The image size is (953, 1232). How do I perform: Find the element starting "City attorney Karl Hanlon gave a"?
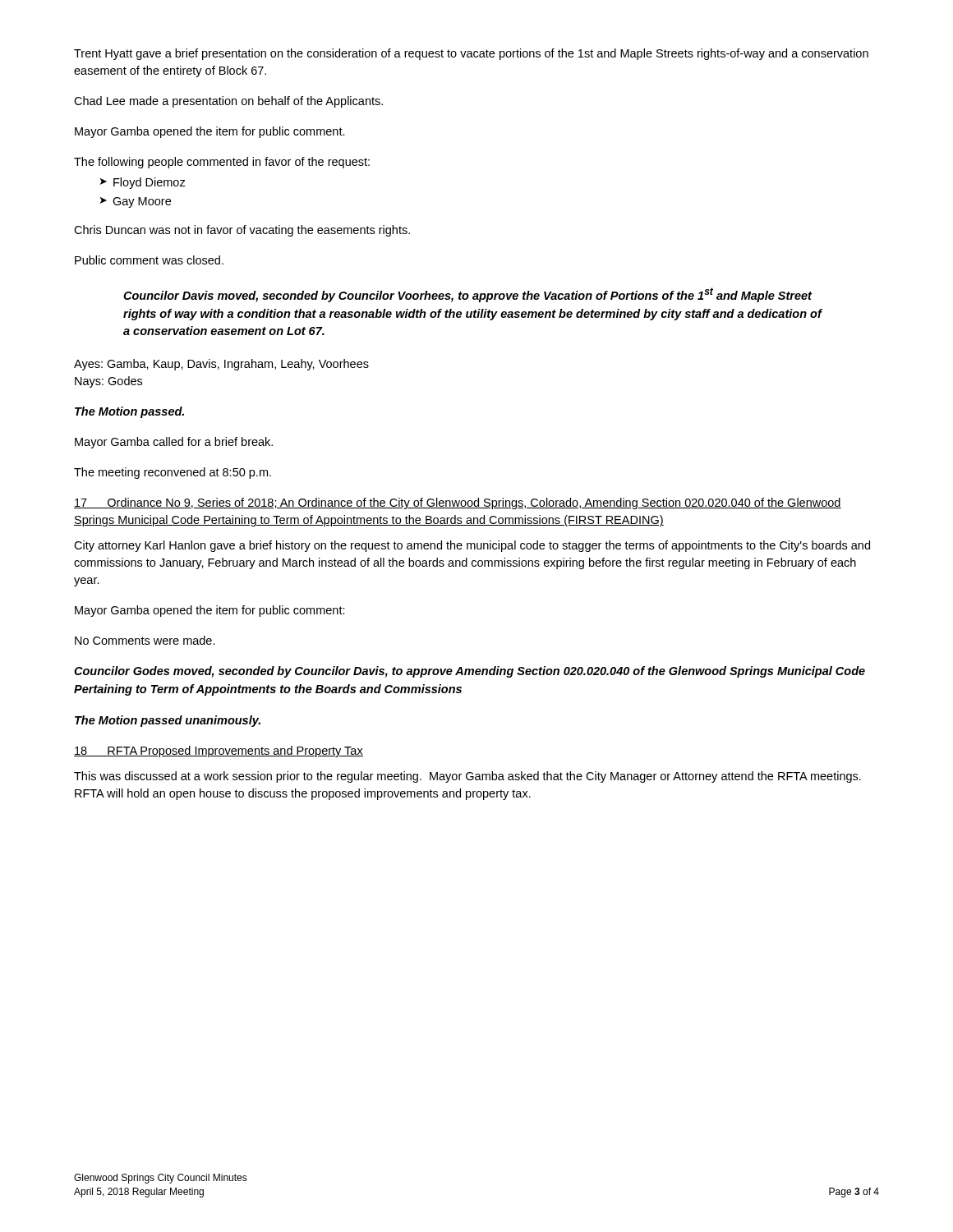(x=476, y=563)
